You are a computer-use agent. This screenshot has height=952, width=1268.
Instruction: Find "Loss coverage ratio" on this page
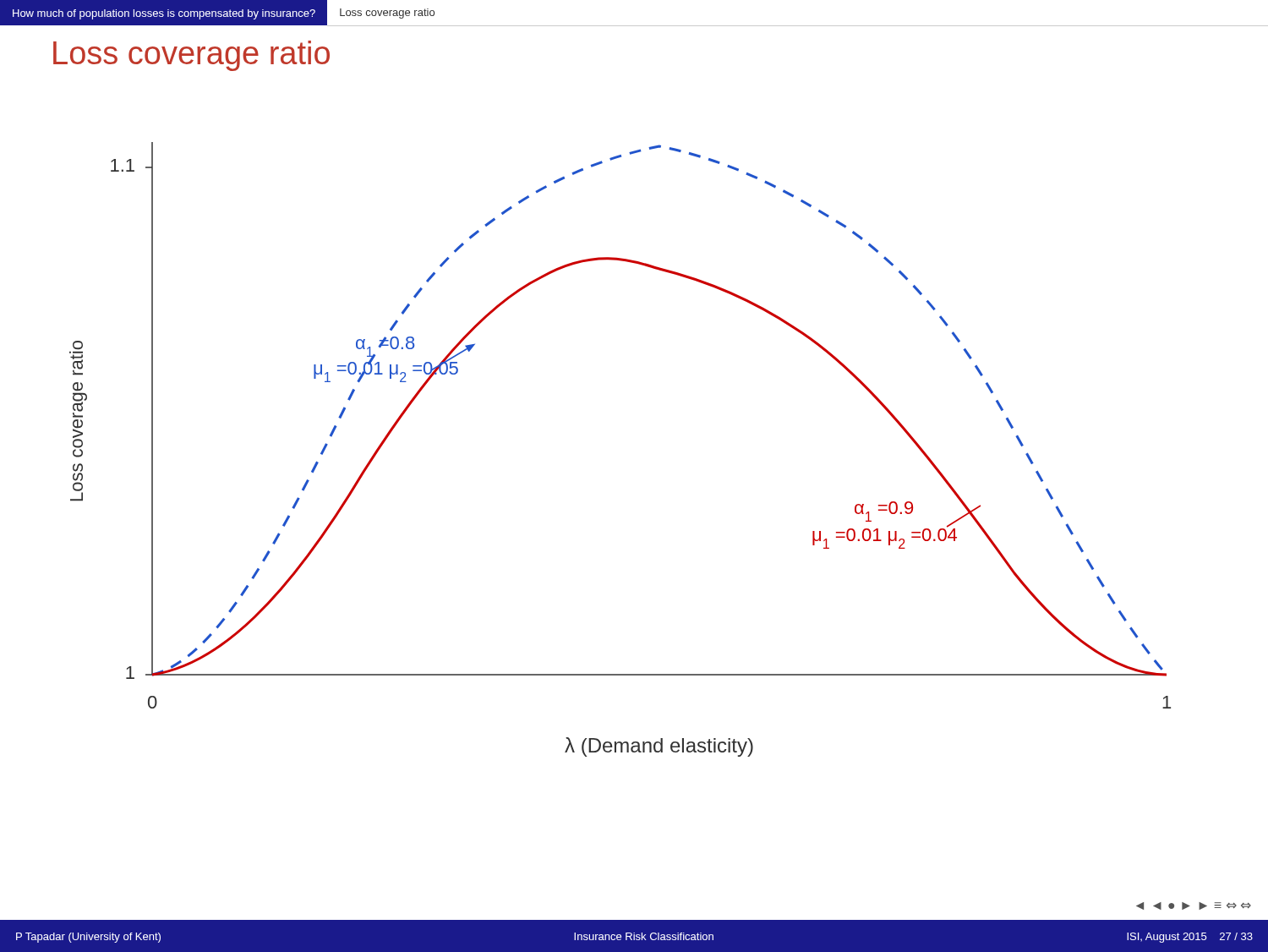point(191,53)
